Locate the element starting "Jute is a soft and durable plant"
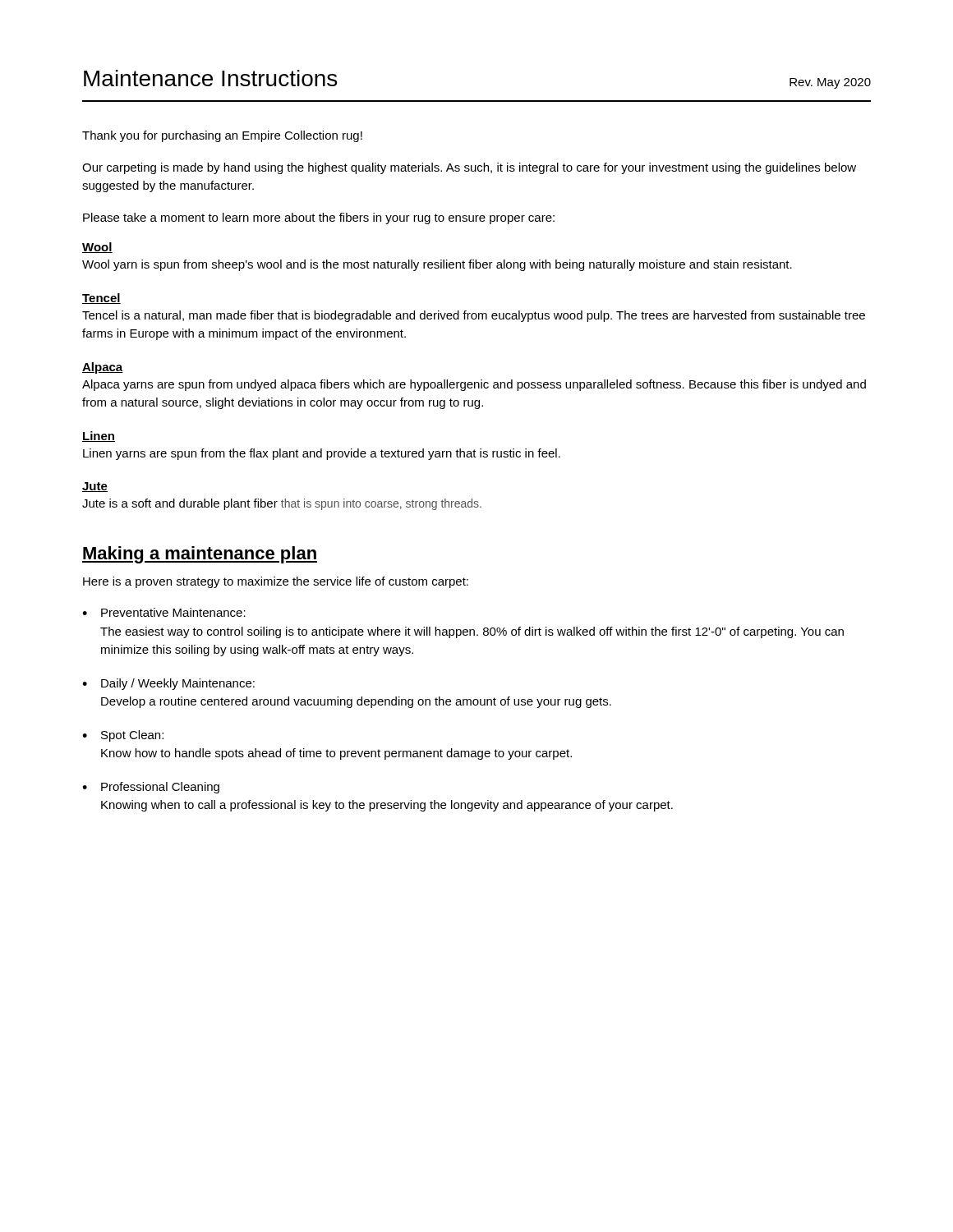Image resolution: width=953 pixels, height=1232 pixels. (x=476, y=504)
